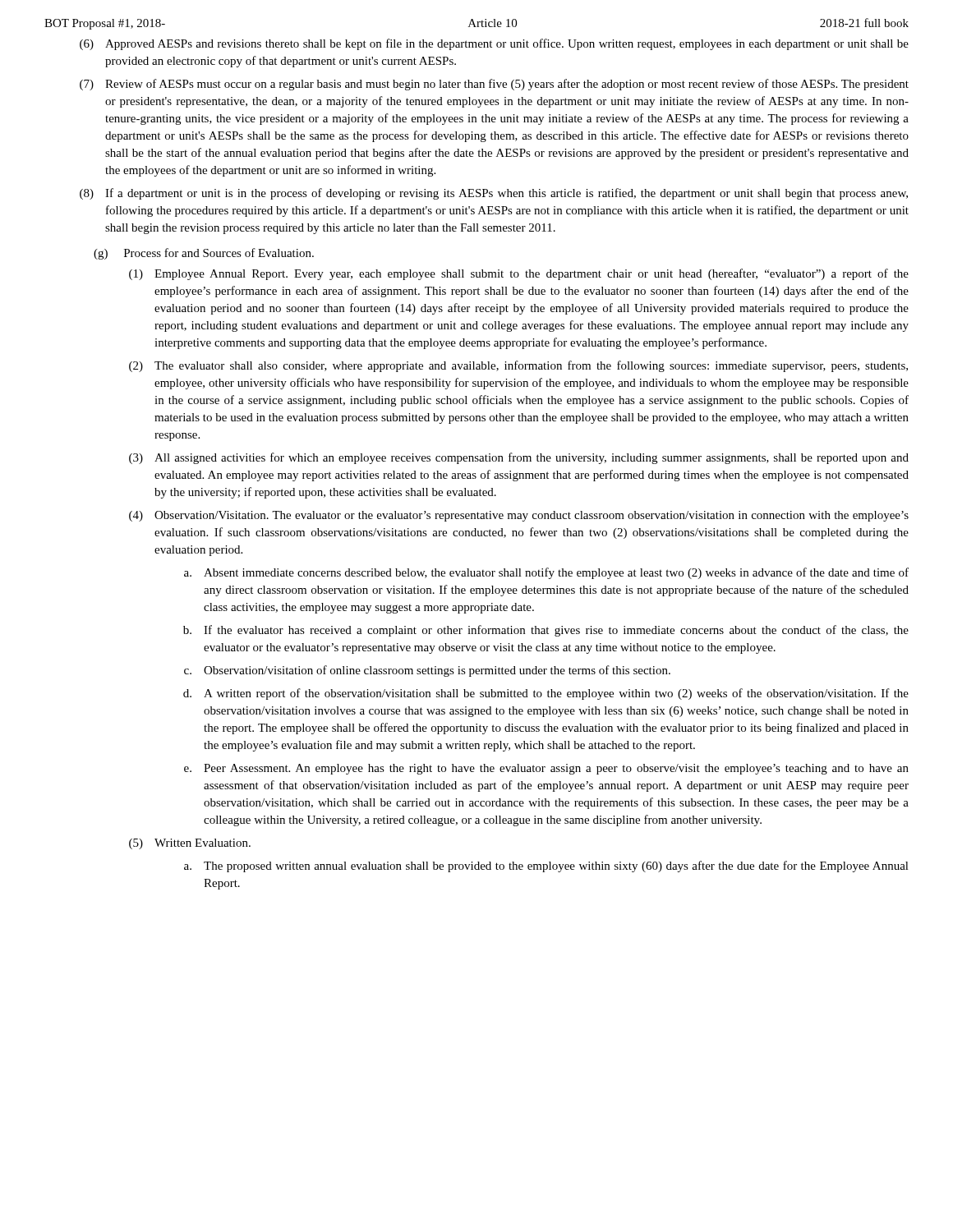Find the block on this page that starts "(7) Review of AESPs"
Screen dimensions: 1232x953
[476, 127]
